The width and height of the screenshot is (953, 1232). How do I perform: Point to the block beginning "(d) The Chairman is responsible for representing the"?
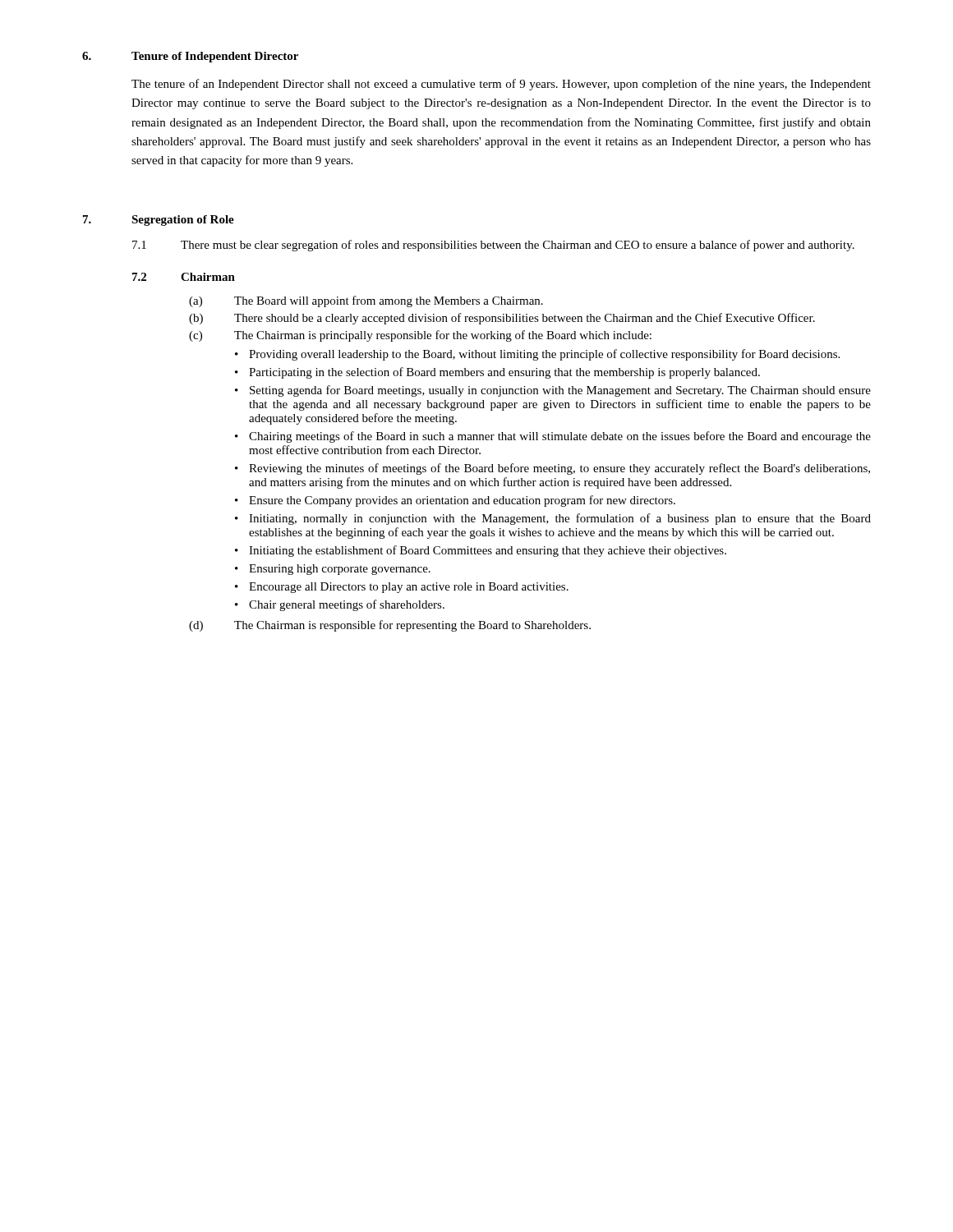(526, 626)
